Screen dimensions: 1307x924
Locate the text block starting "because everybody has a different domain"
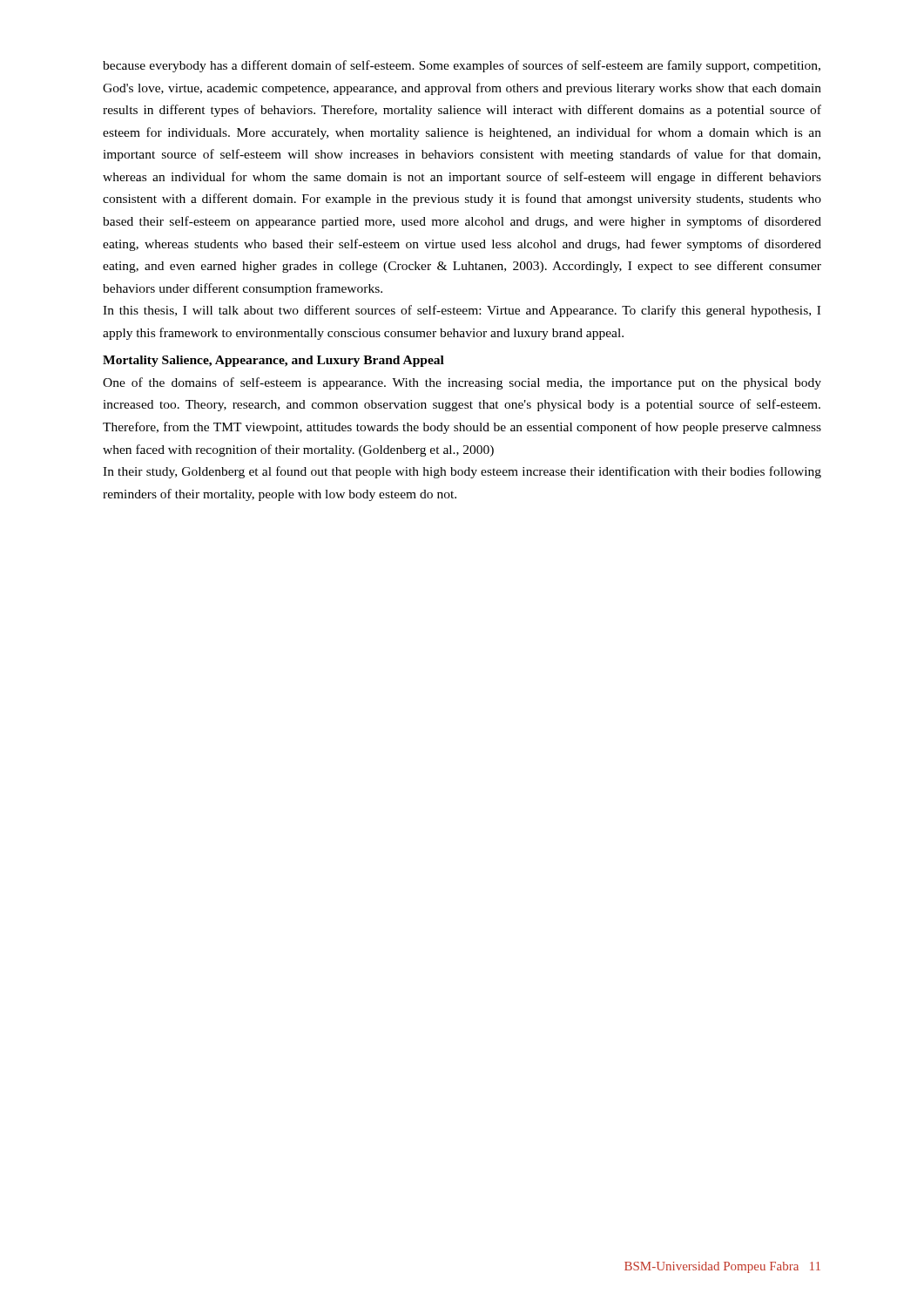(462, 176)
